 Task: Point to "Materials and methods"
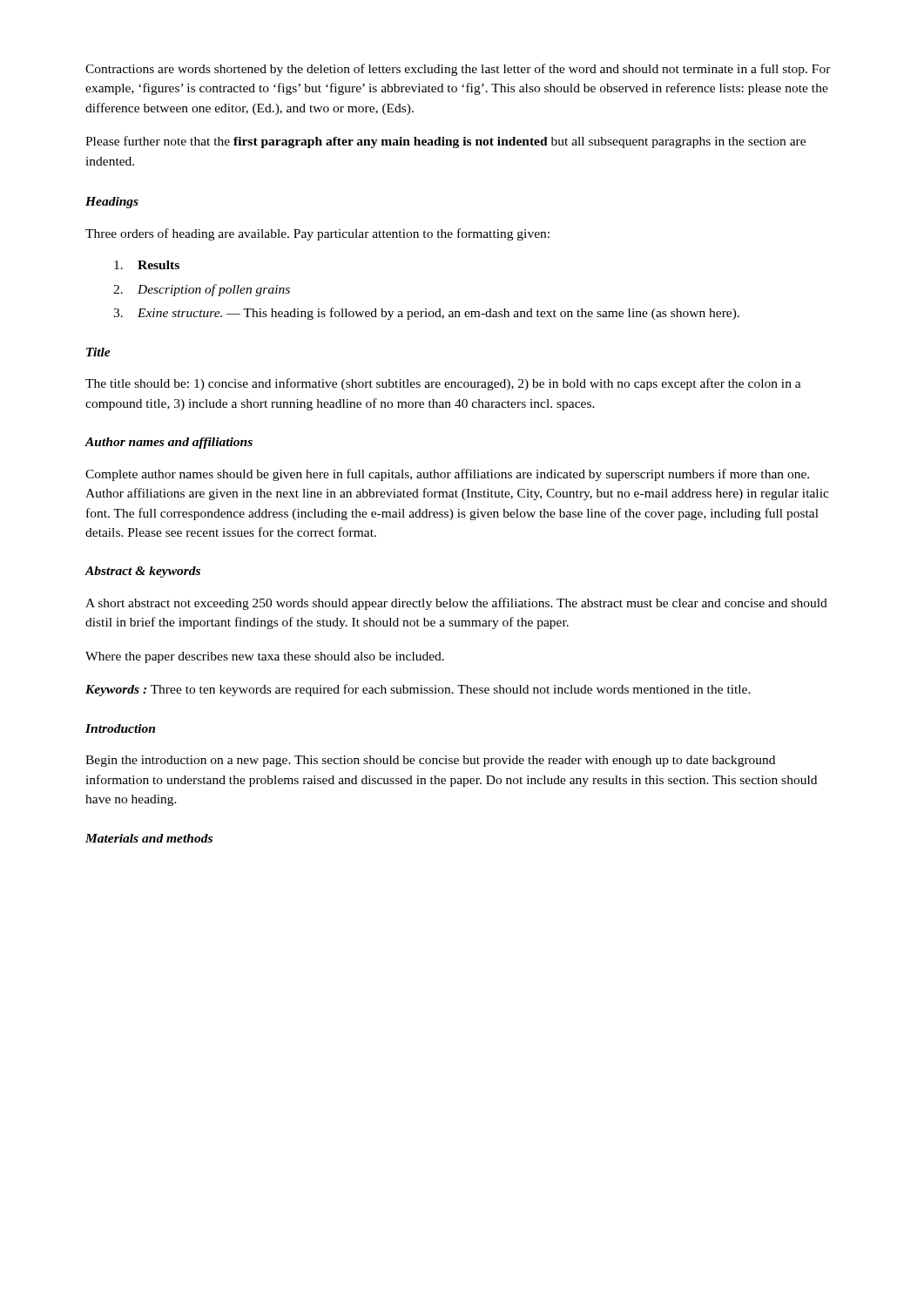[x=149, y=837]
